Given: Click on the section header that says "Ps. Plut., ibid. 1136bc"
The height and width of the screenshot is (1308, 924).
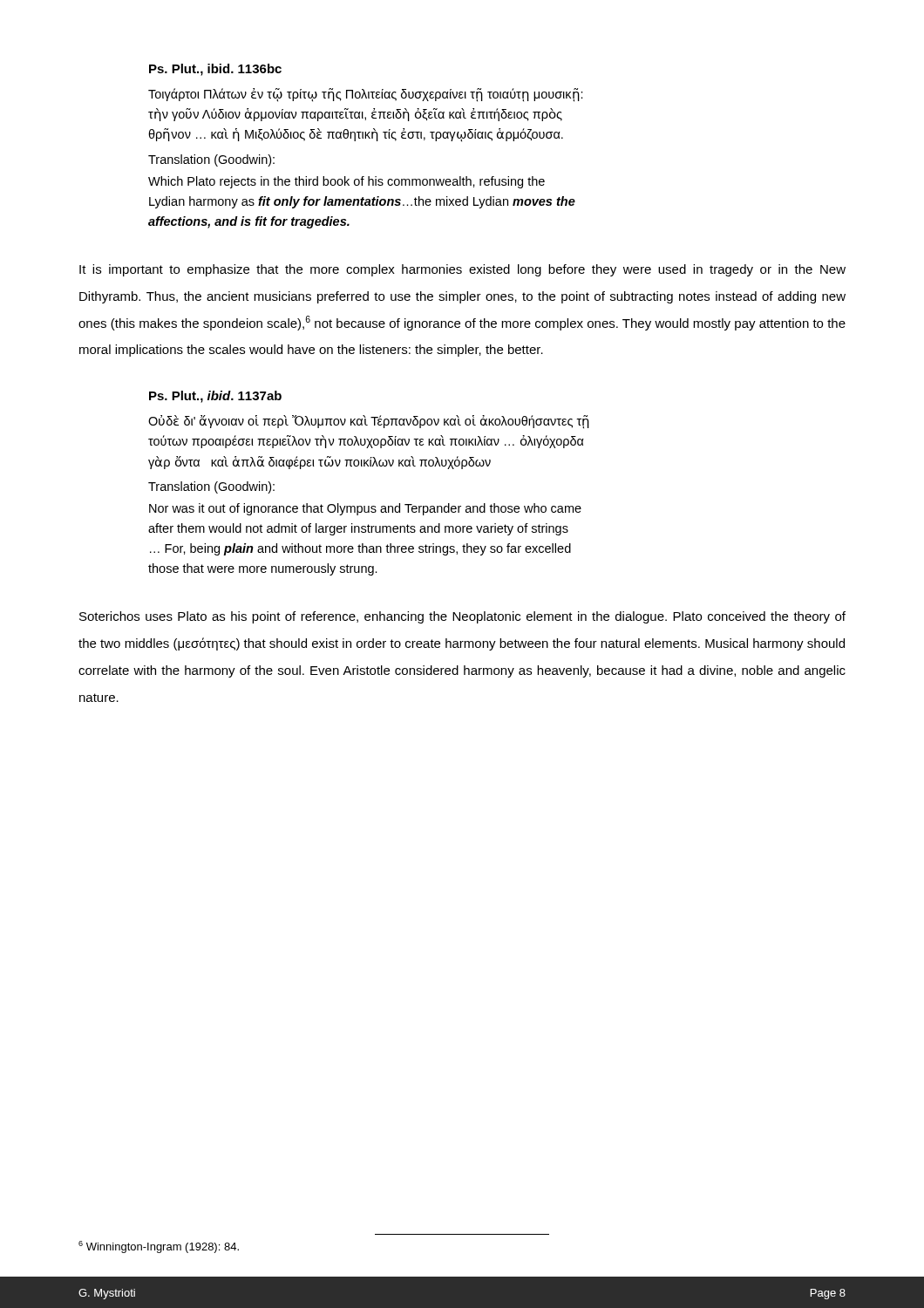Looking at the screenshot, I should [x=215, y=68].
